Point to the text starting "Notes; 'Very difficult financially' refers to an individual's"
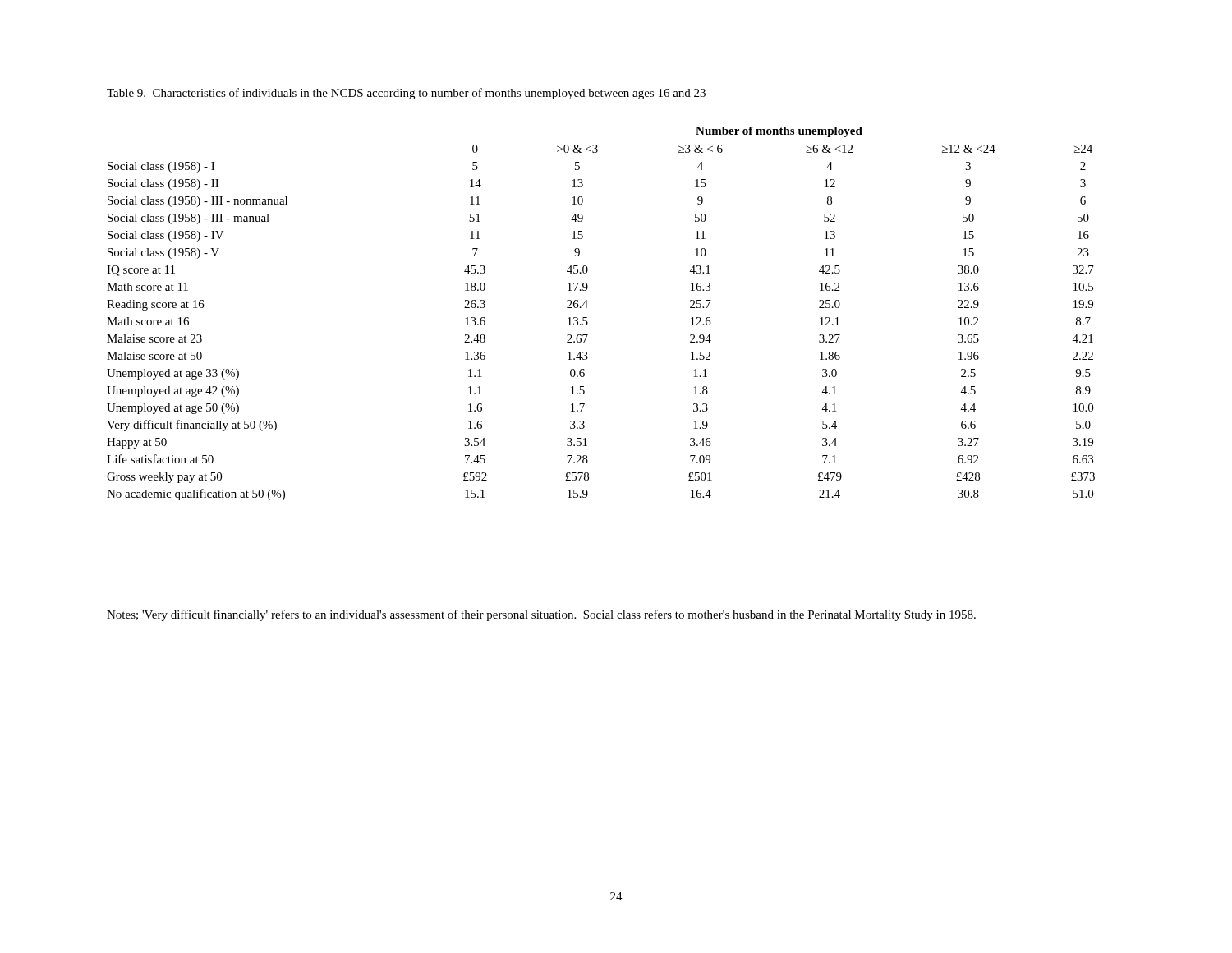The height and width of the screenshot is (953, 1232). tap(542, 614)
